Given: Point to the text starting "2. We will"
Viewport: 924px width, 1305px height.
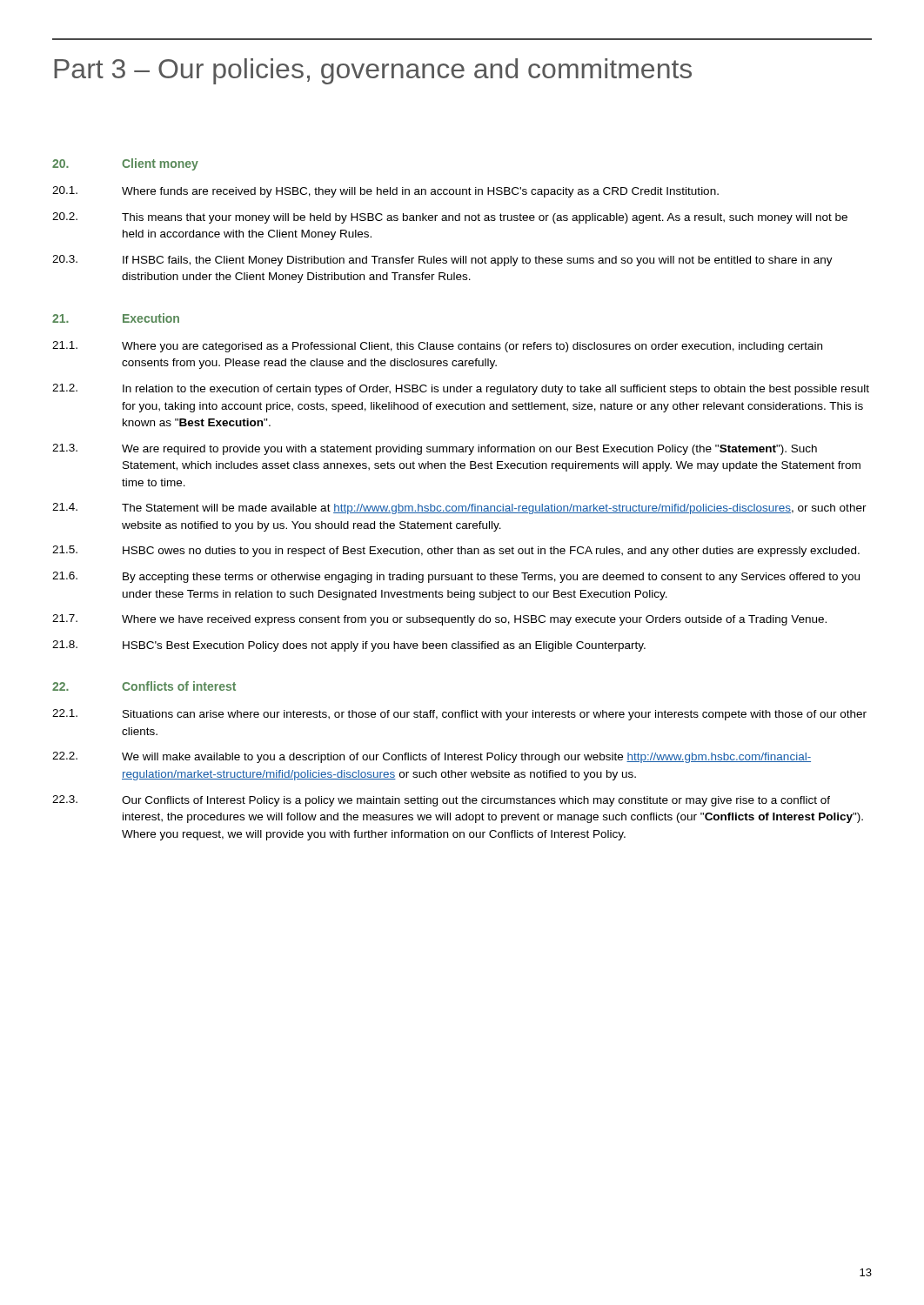Looking at the screenshot, I should tap(462, 766).
